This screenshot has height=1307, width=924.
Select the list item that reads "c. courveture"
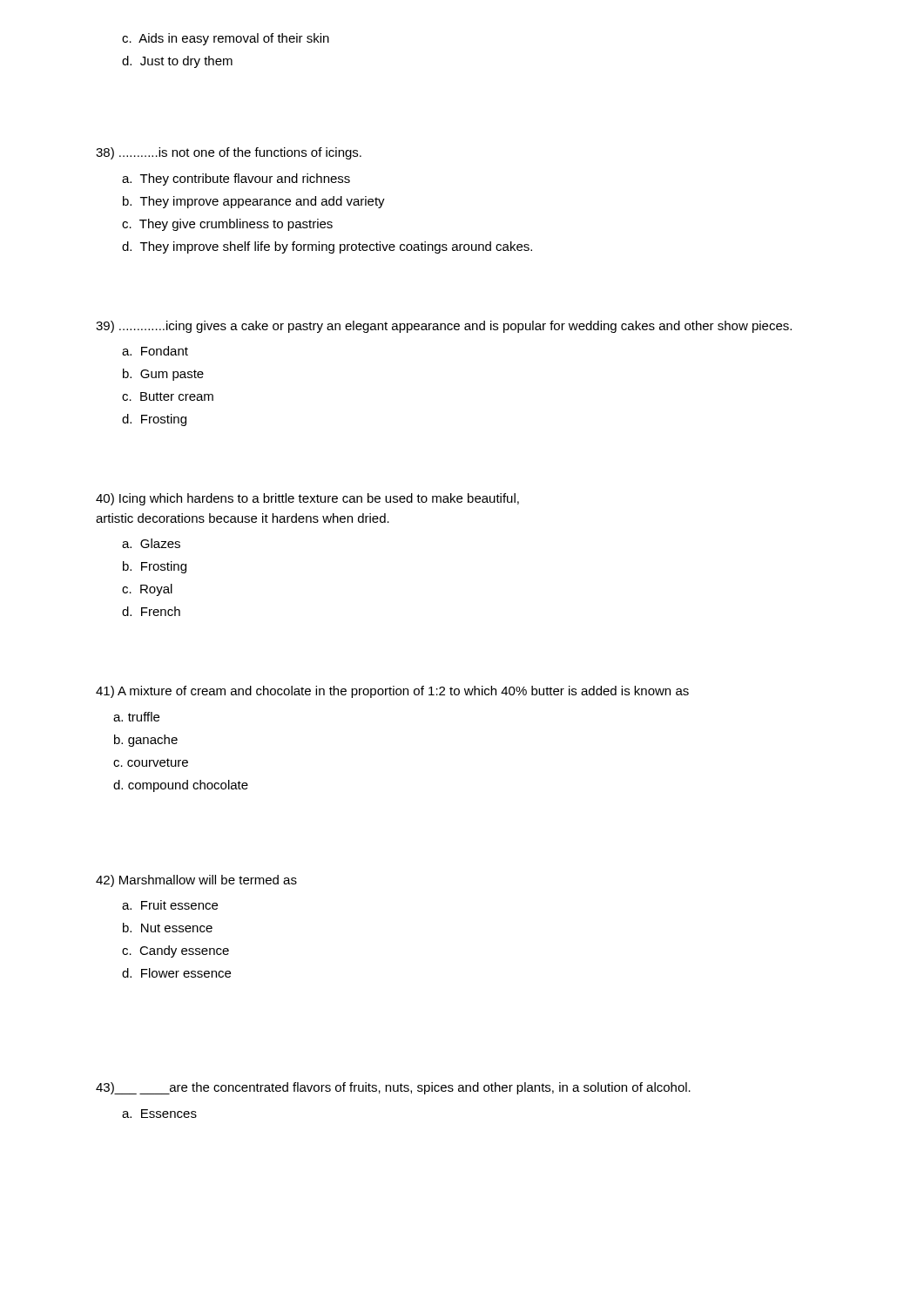pyautogui.click(x=151, y=762)
